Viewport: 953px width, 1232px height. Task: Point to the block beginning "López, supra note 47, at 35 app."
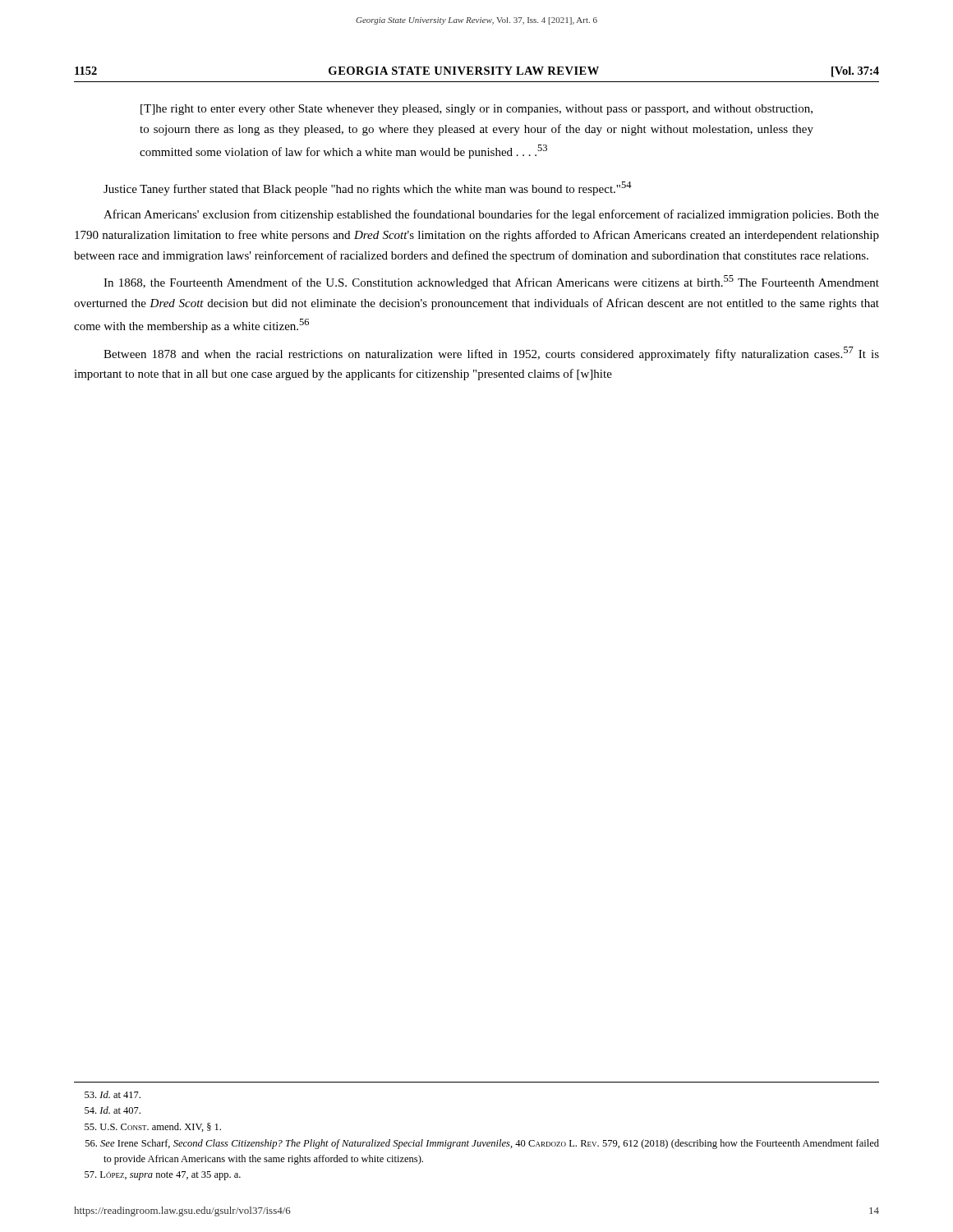point(157,1175)
